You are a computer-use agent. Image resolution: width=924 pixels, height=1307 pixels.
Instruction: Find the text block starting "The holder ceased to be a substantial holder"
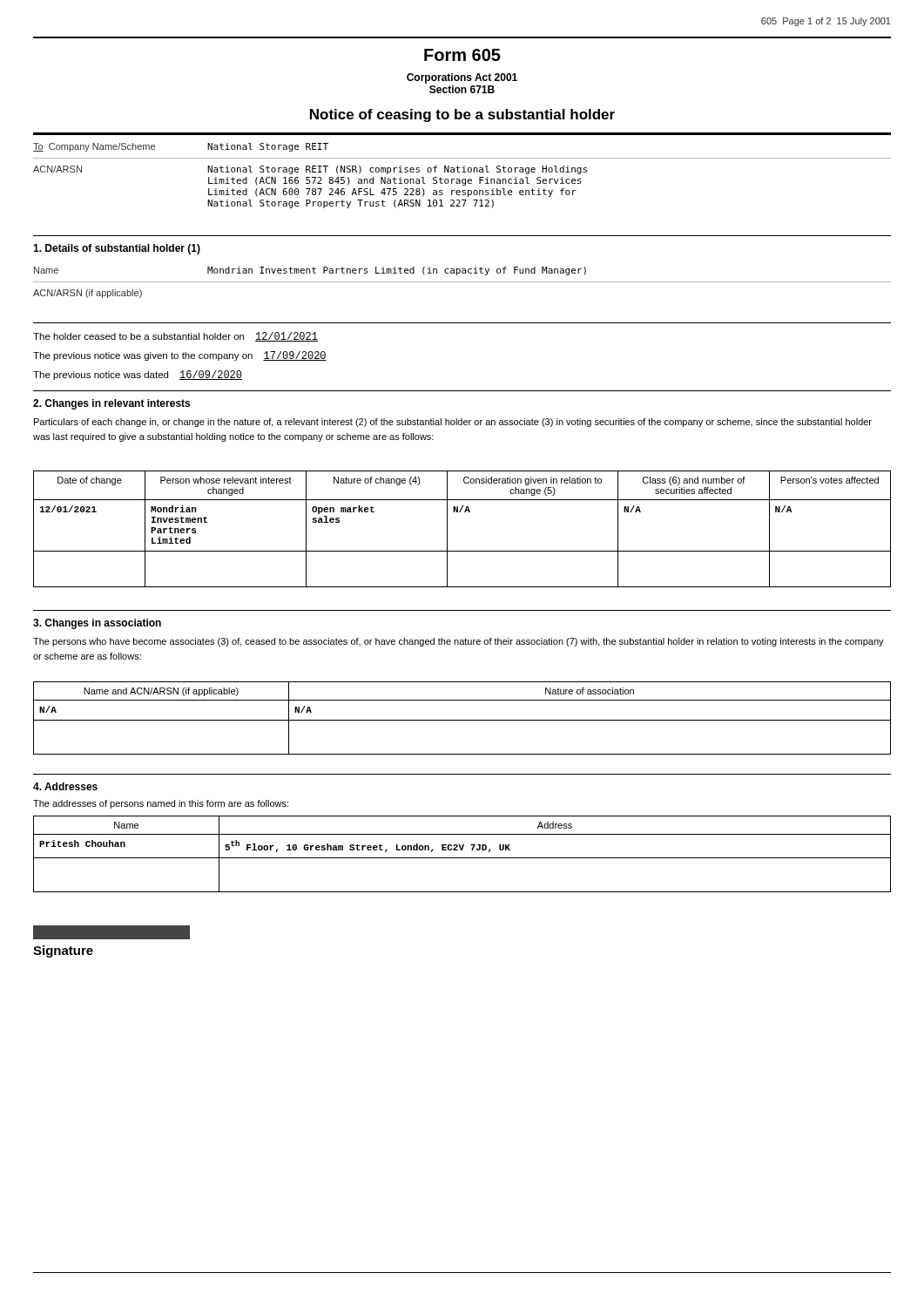coord(175,337)
